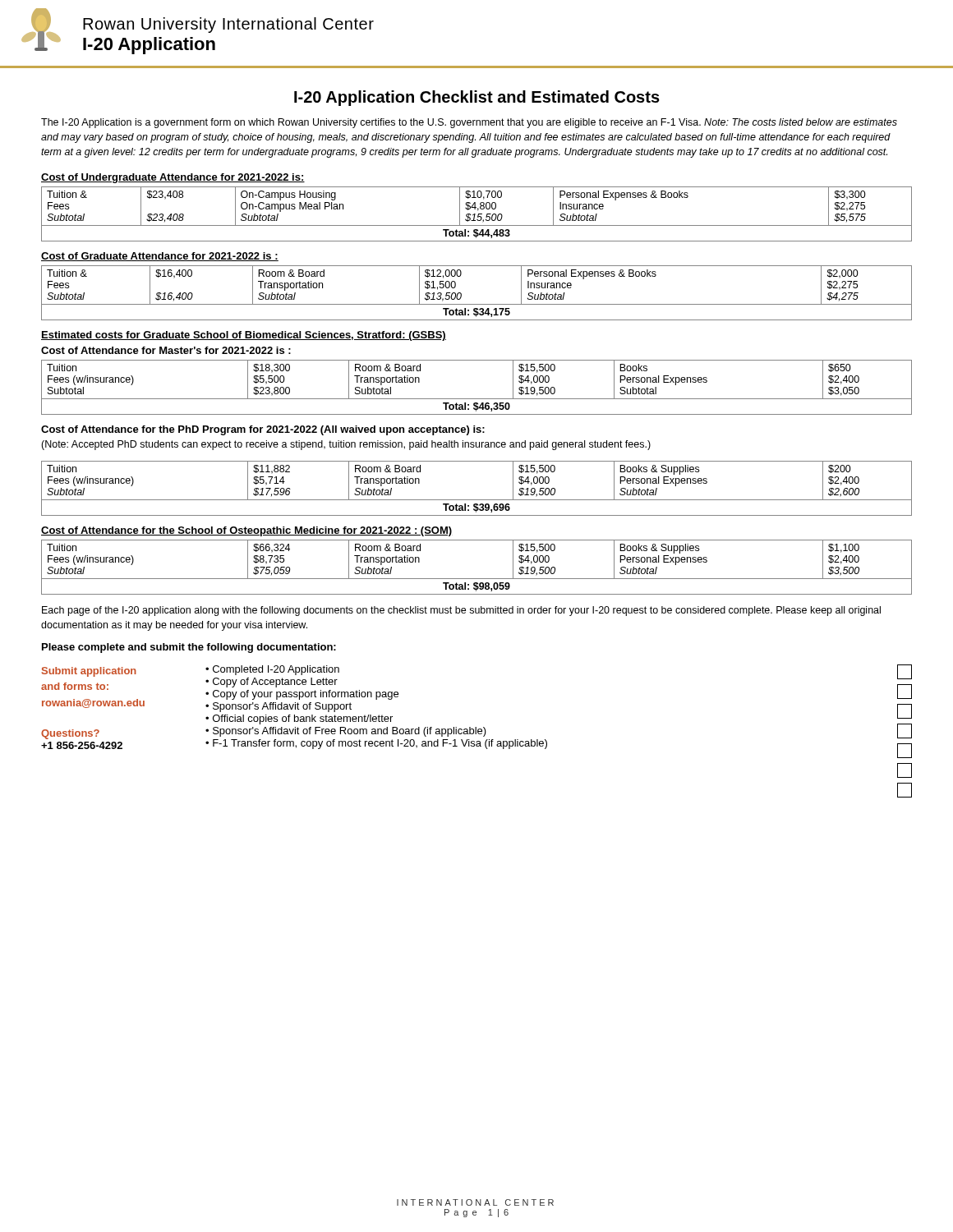Click on the text starting "• Sponsor's Affidavit of Free Room and Board"
This screenshot has width=953, height=1232.
346,730
